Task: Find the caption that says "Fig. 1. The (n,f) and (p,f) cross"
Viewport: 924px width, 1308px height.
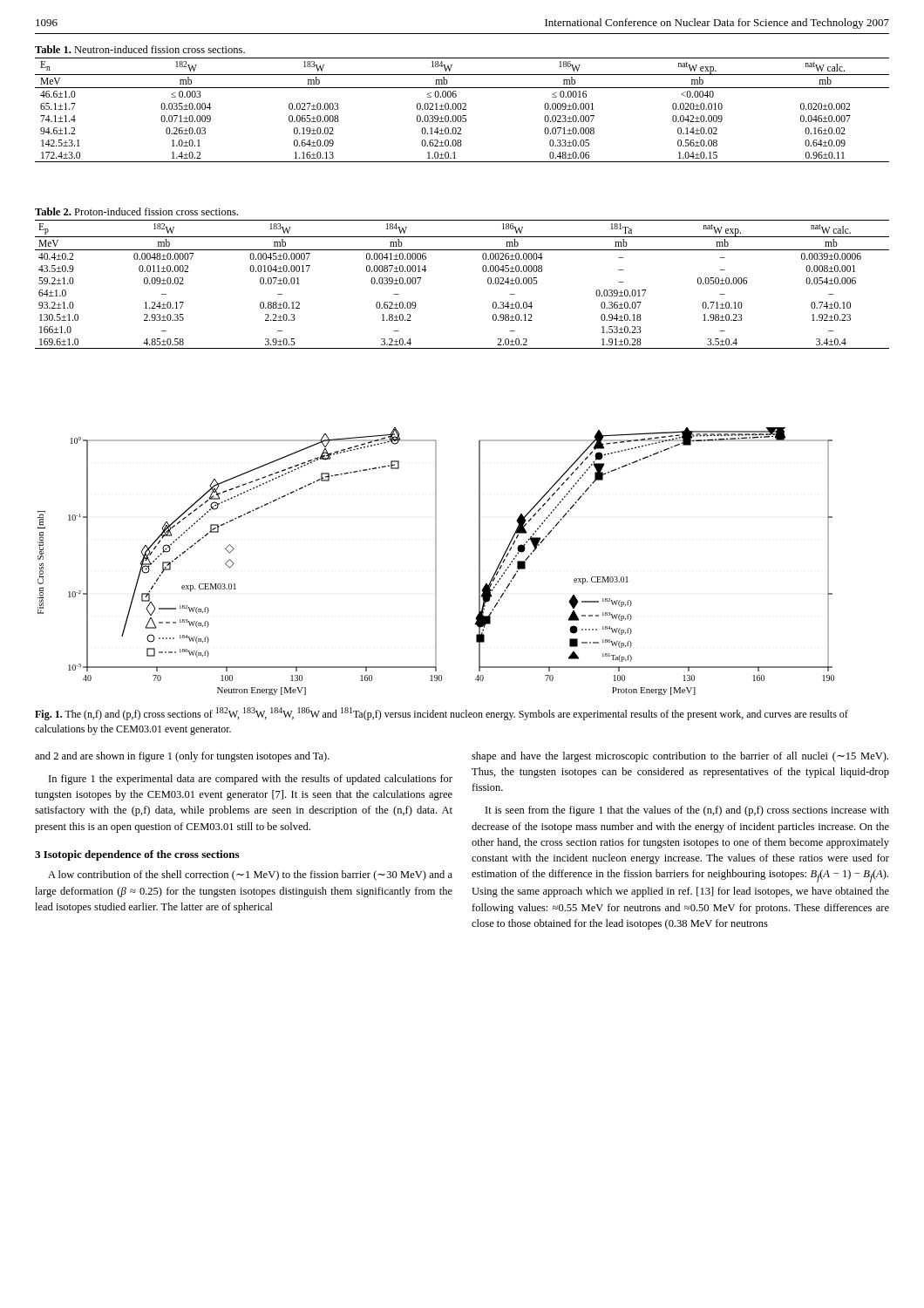Action: [441, 720]
